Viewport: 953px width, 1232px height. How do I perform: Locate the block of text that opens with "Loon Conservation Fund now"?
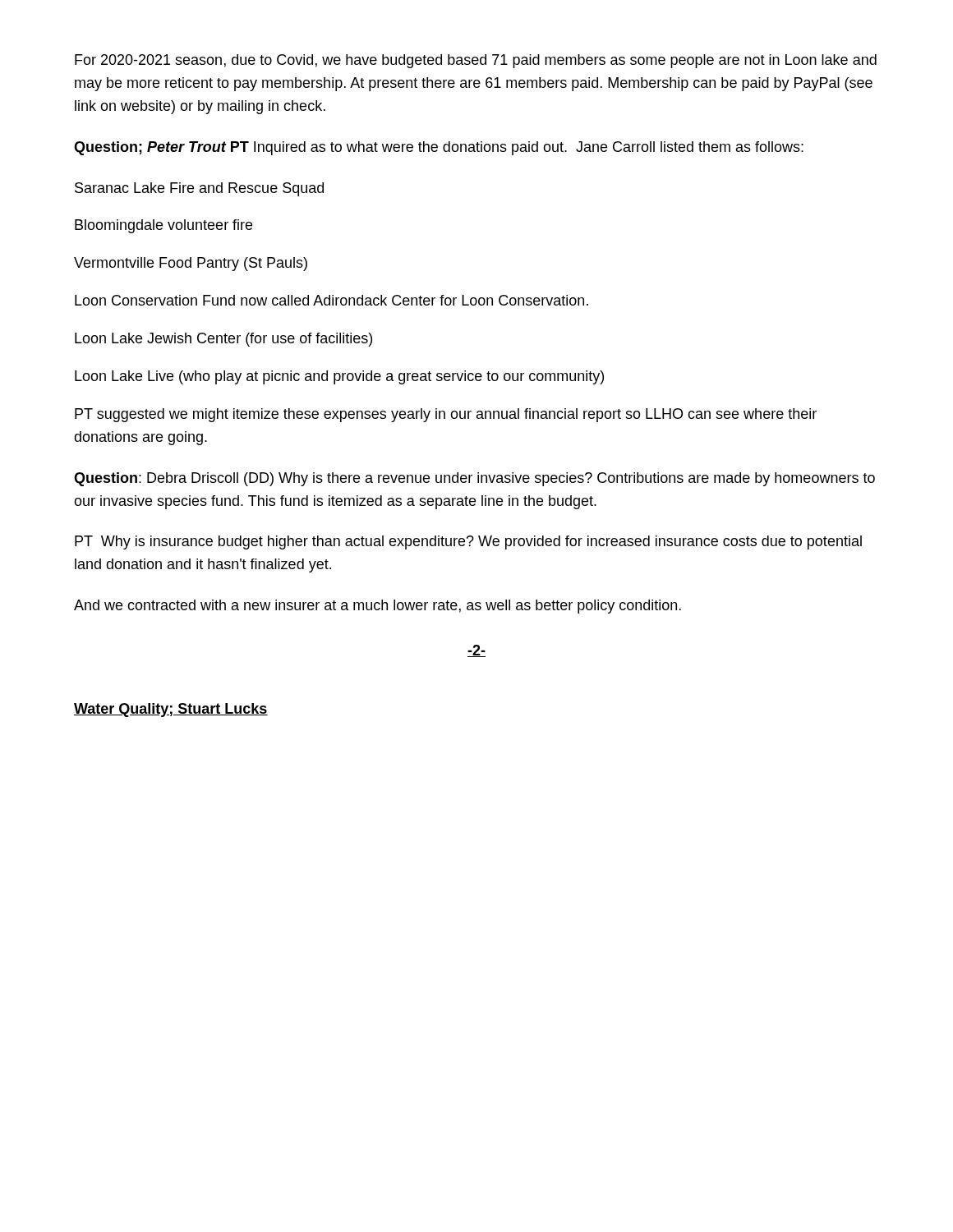pyautogui.click(x=332, y=301)
